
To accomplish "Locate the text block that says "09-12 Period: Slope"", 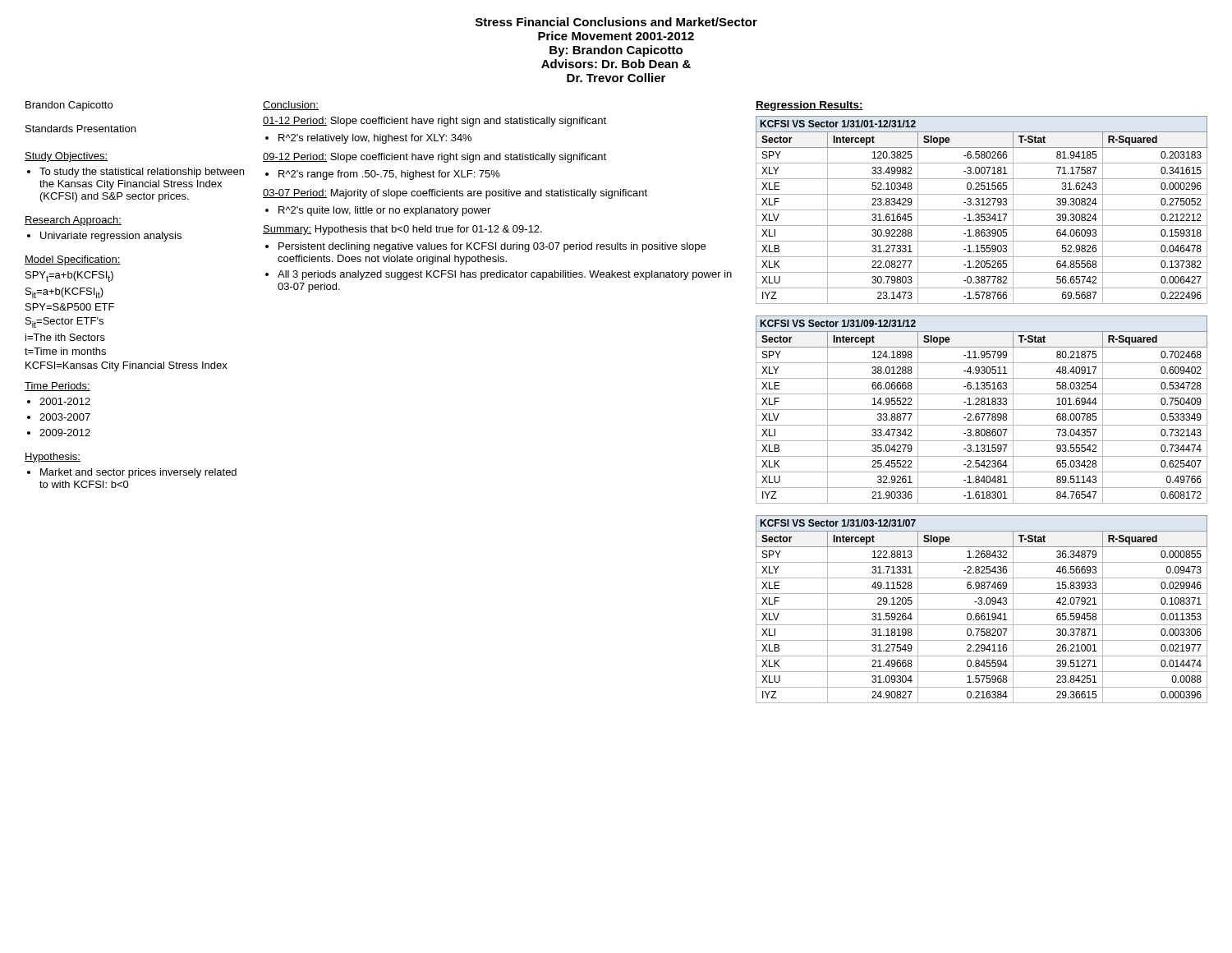I will click(501, 157).
